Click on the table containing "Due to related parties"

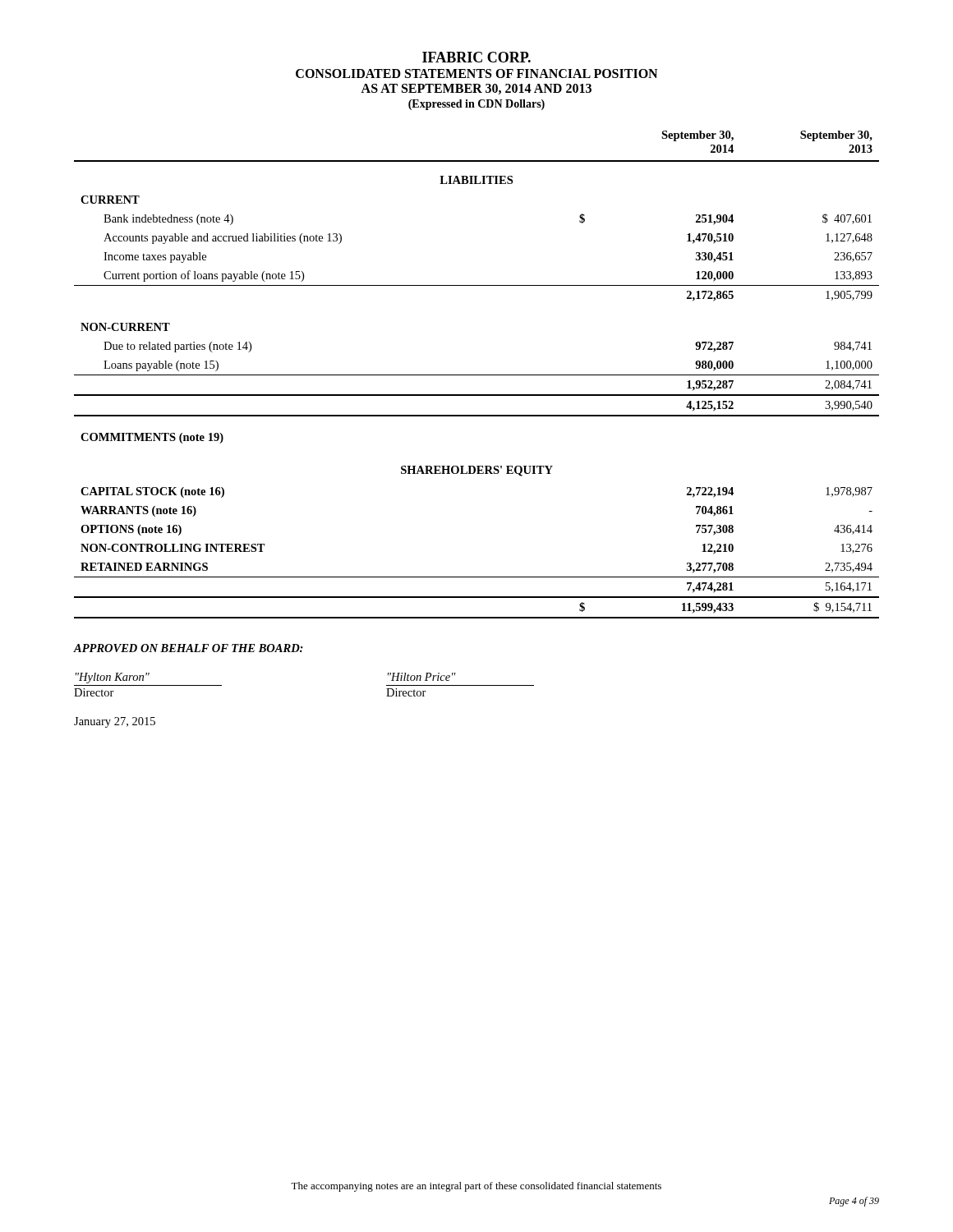point(476,372)
